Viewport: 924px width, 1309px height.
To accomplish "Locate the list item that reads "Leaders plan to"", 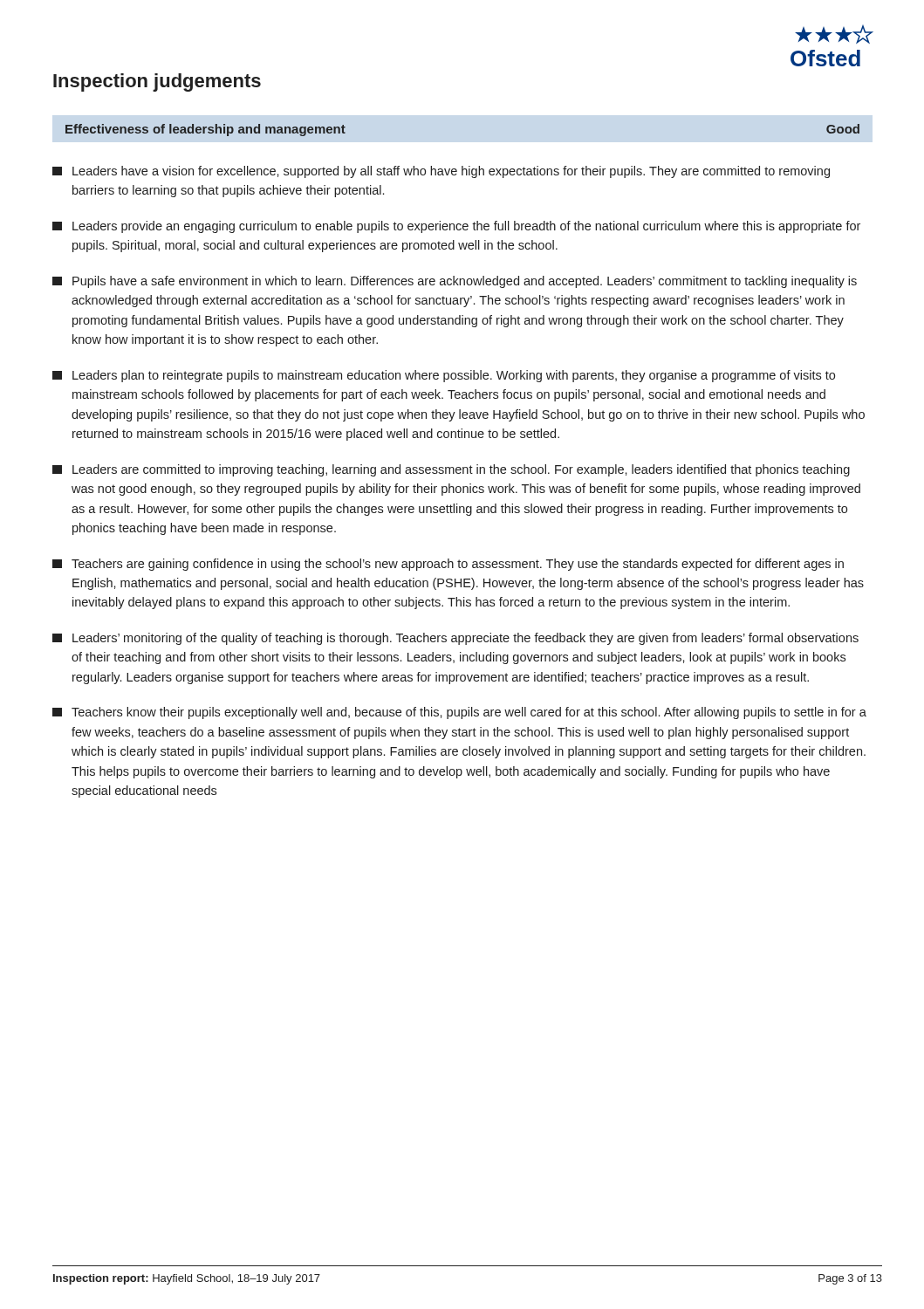I will 462,405.
